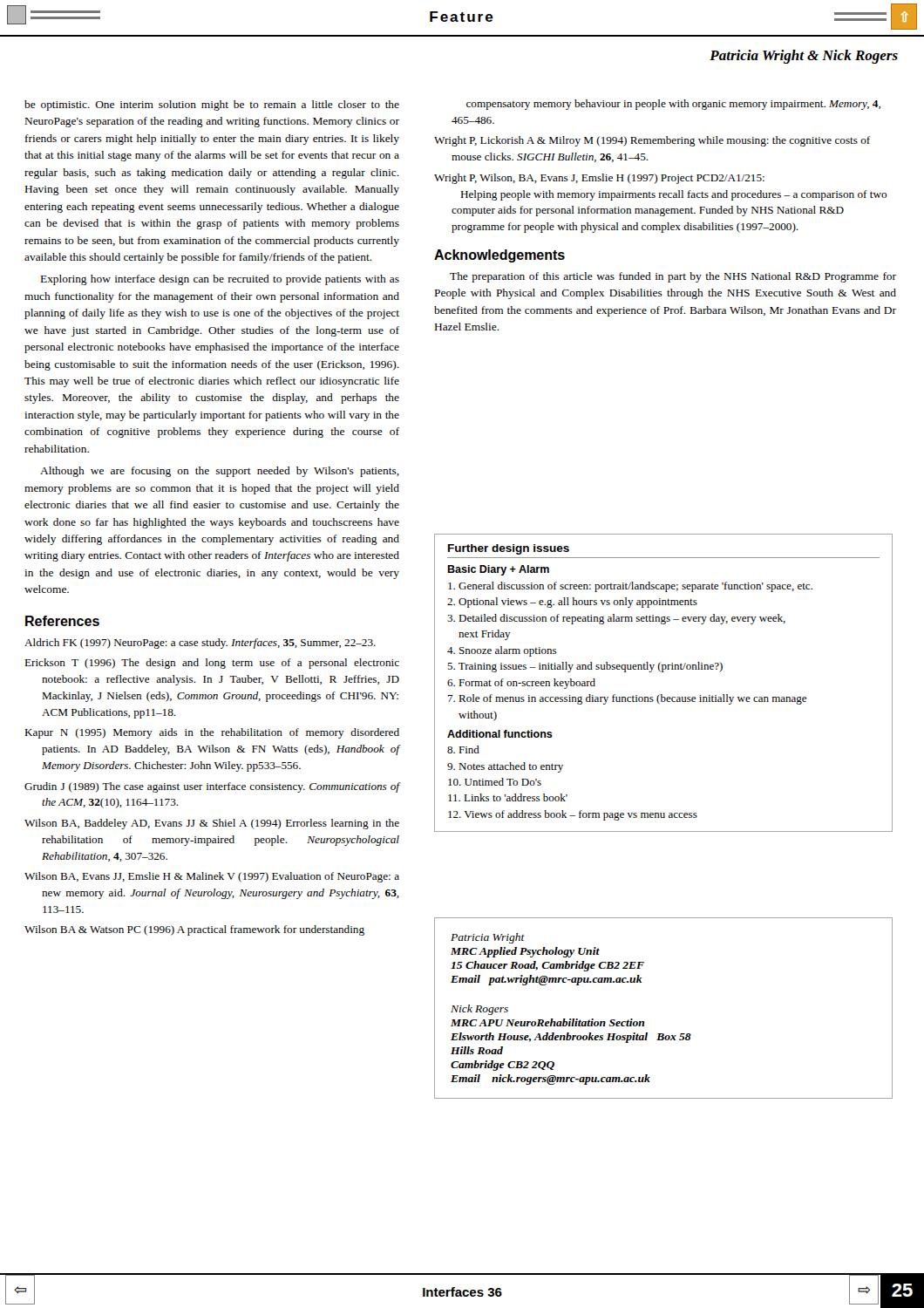Locate the element starting "be optimistic. One interim solution might be to"
The width and height of the screenshot is (924, 1308).
pyautogui.click(x=212, y=347)
